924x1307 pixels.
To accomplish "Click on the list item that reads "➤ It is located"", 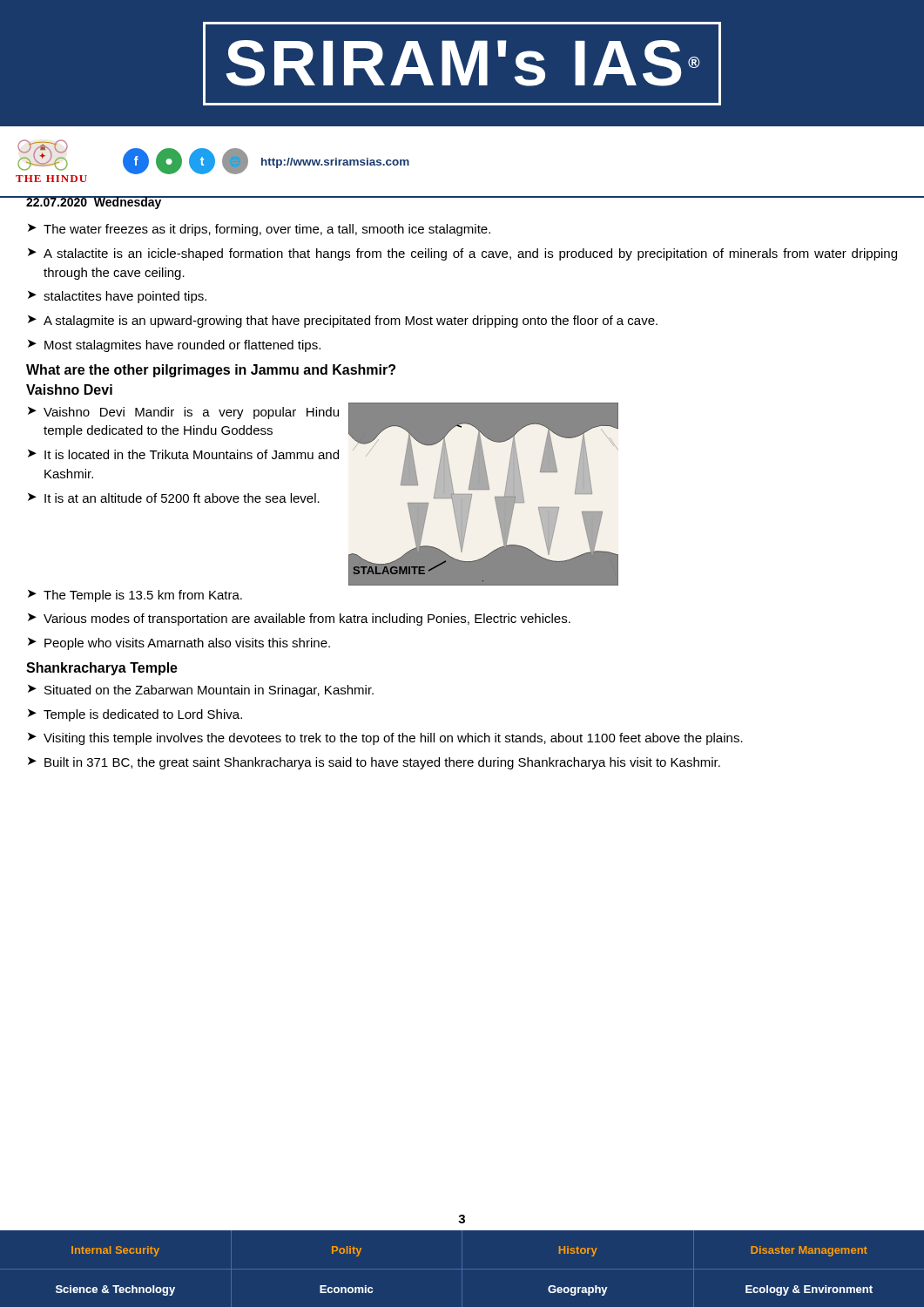I will [x=183, y=464].
